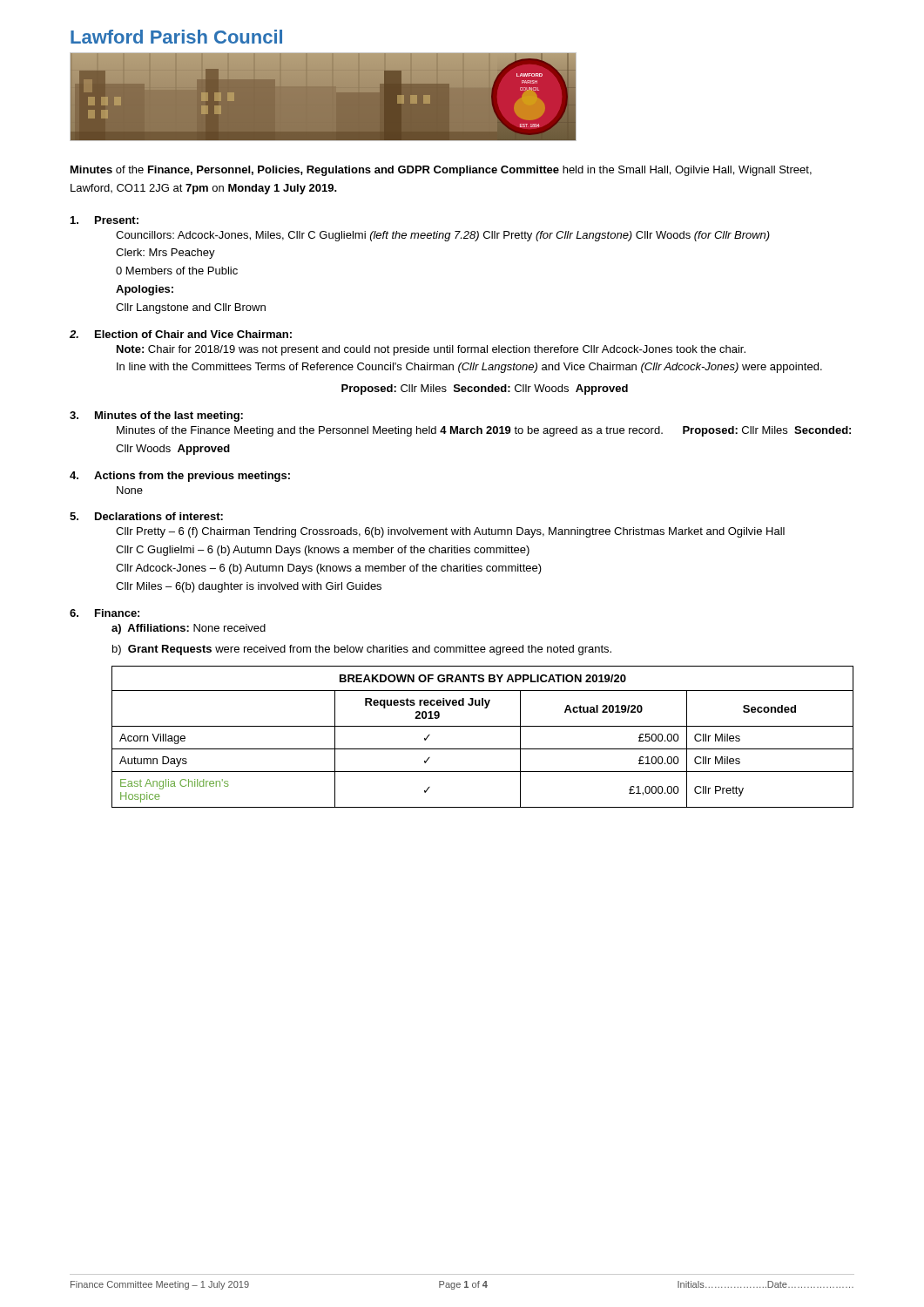Where is the passage that starts "Minutes of the Finance Meeting and the Personnel"?
This screenshot has height=1307, width=924.
coord(484,439)
